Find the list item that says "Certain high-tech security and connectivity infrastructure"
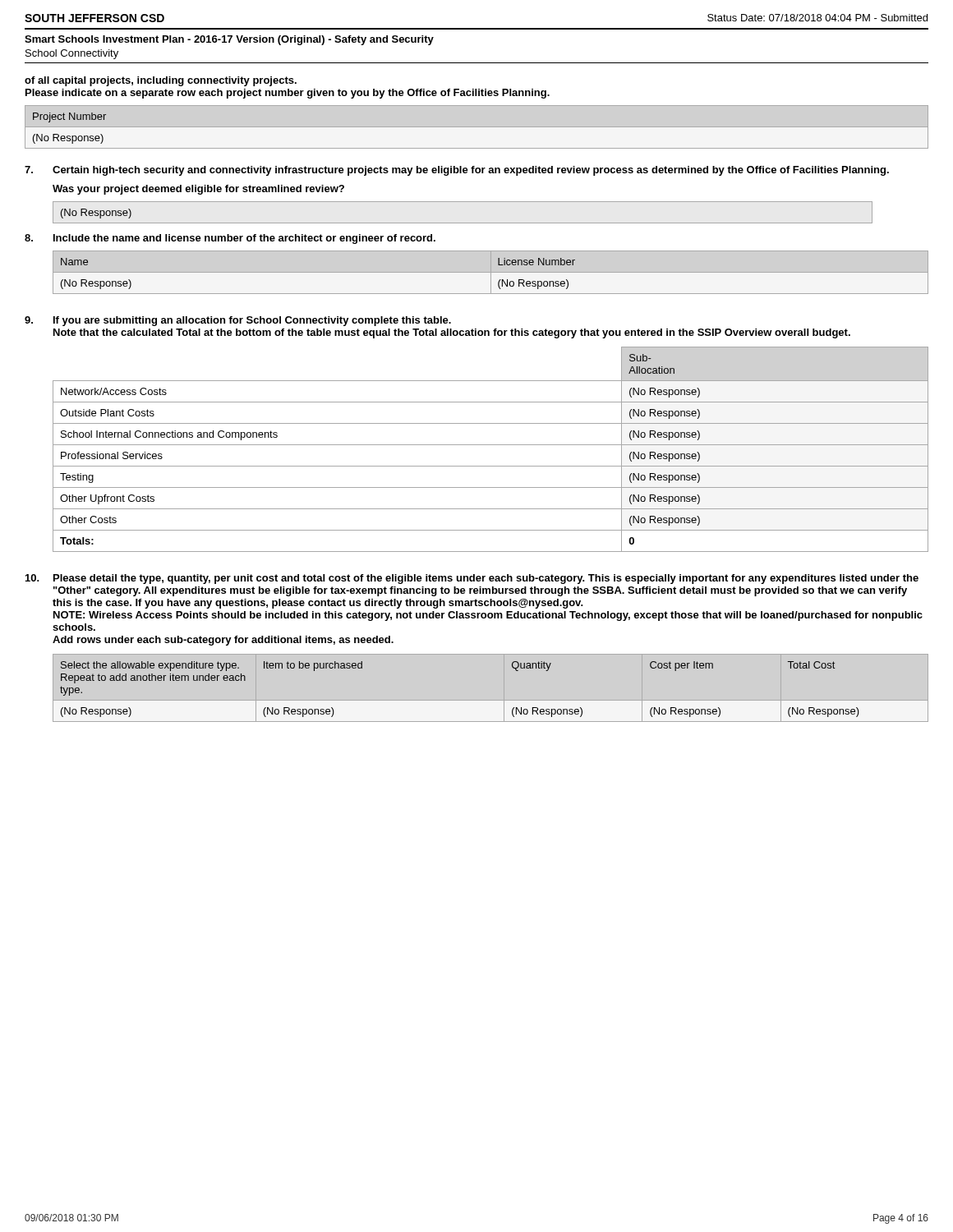 490,193
